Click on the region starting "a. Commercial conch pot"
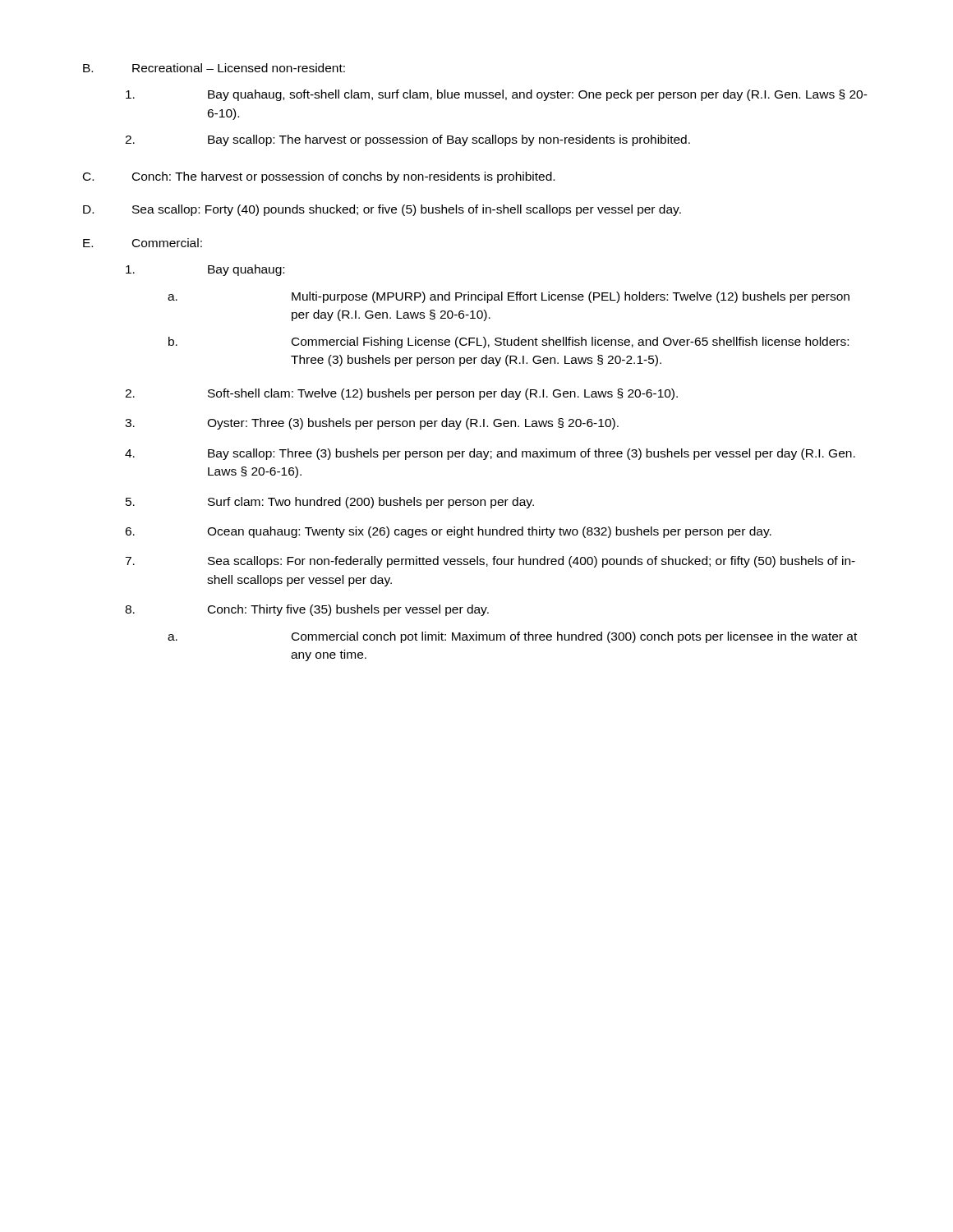The width and height of the screenshot is (953, 1232). 476,646
